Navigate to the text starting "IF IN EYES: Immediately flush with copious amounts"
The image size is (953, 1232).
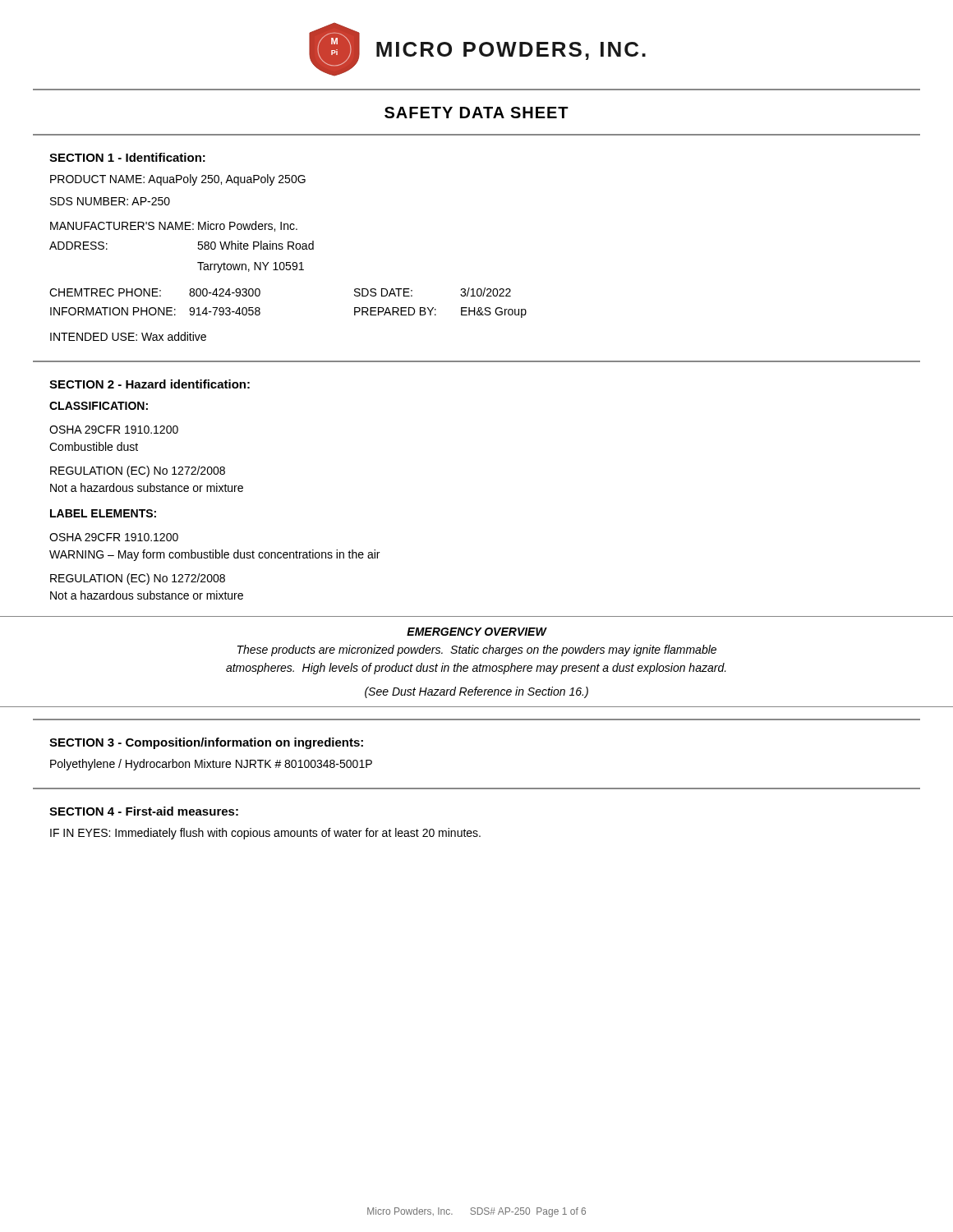click(x=265, y=833)
